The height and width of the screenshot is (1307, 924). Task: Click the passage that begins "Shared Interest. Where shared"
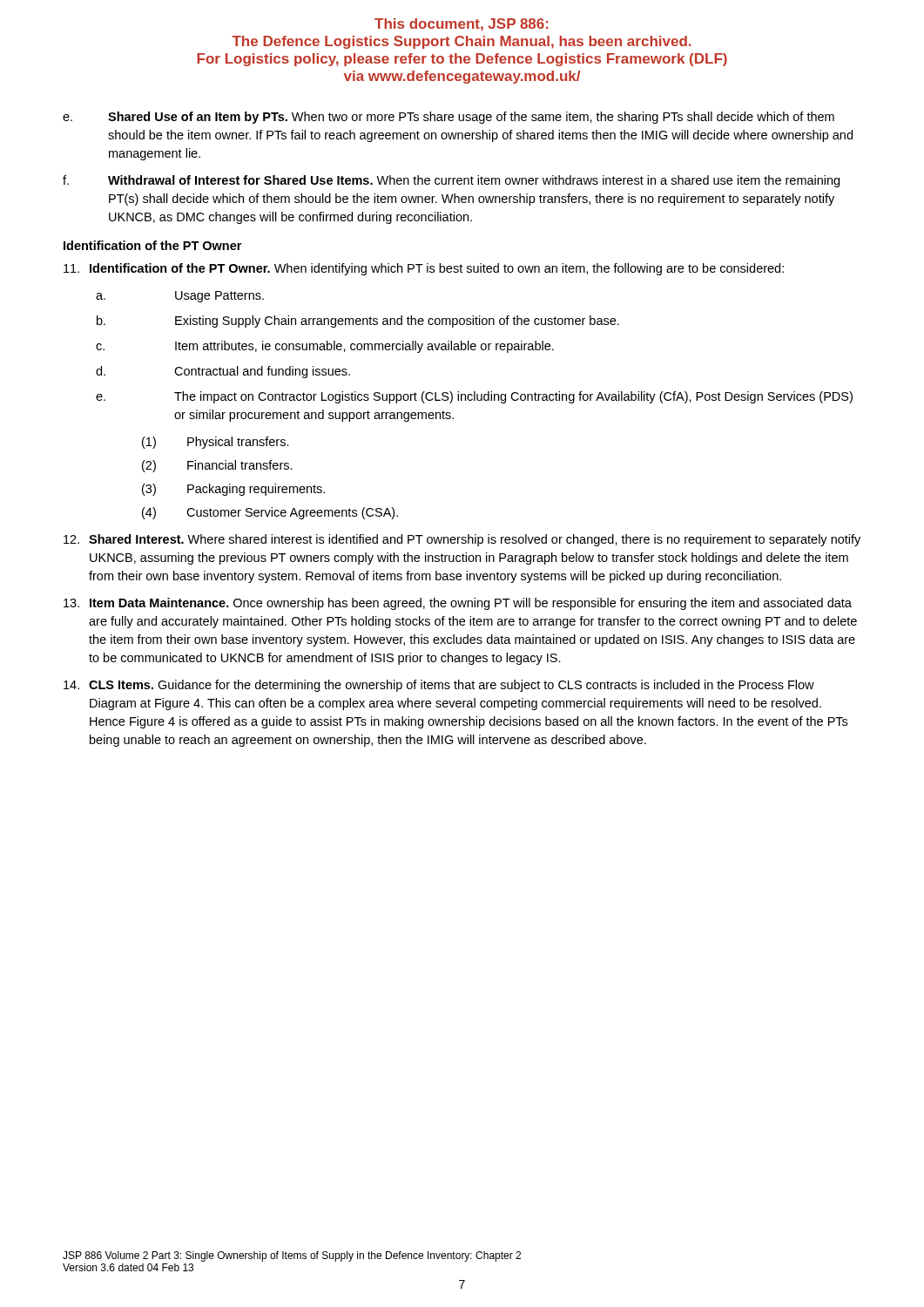462,558
